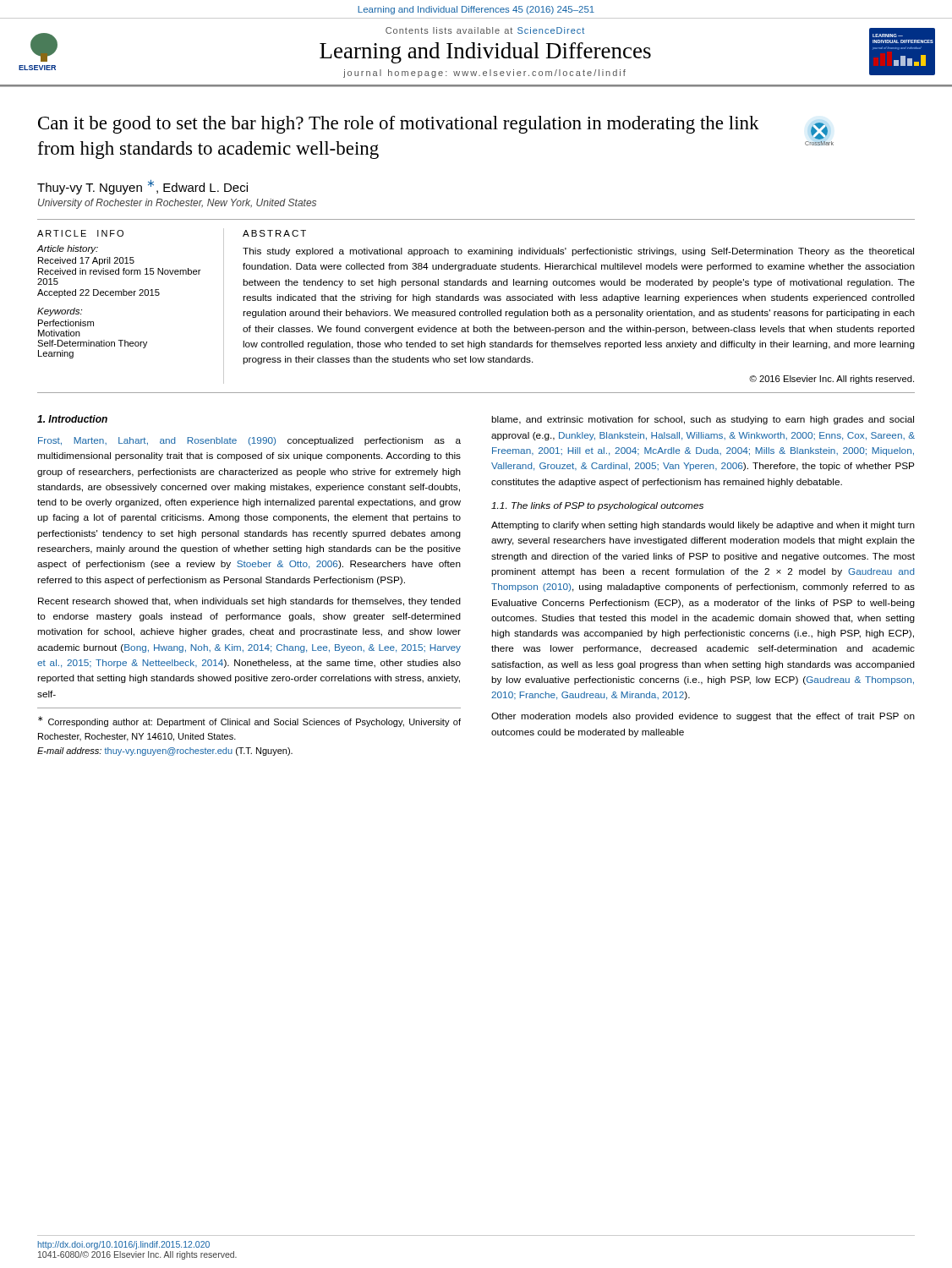Locate the block of text that opens with "Other moderation models also provided evidence to"

click(x=703, y=724)
